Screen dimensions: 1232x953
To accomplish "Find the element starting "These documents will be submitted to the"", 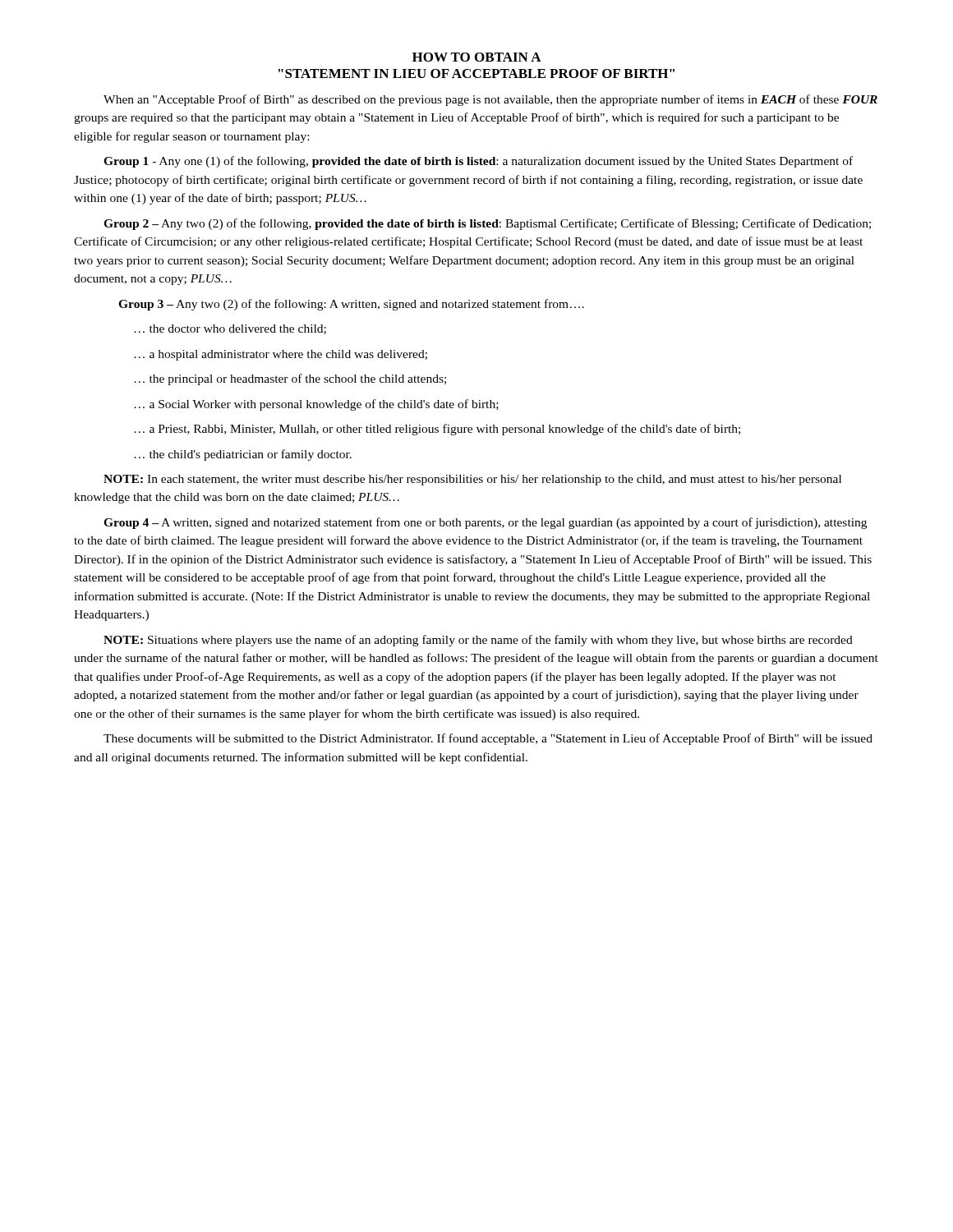I will (476, 748).
